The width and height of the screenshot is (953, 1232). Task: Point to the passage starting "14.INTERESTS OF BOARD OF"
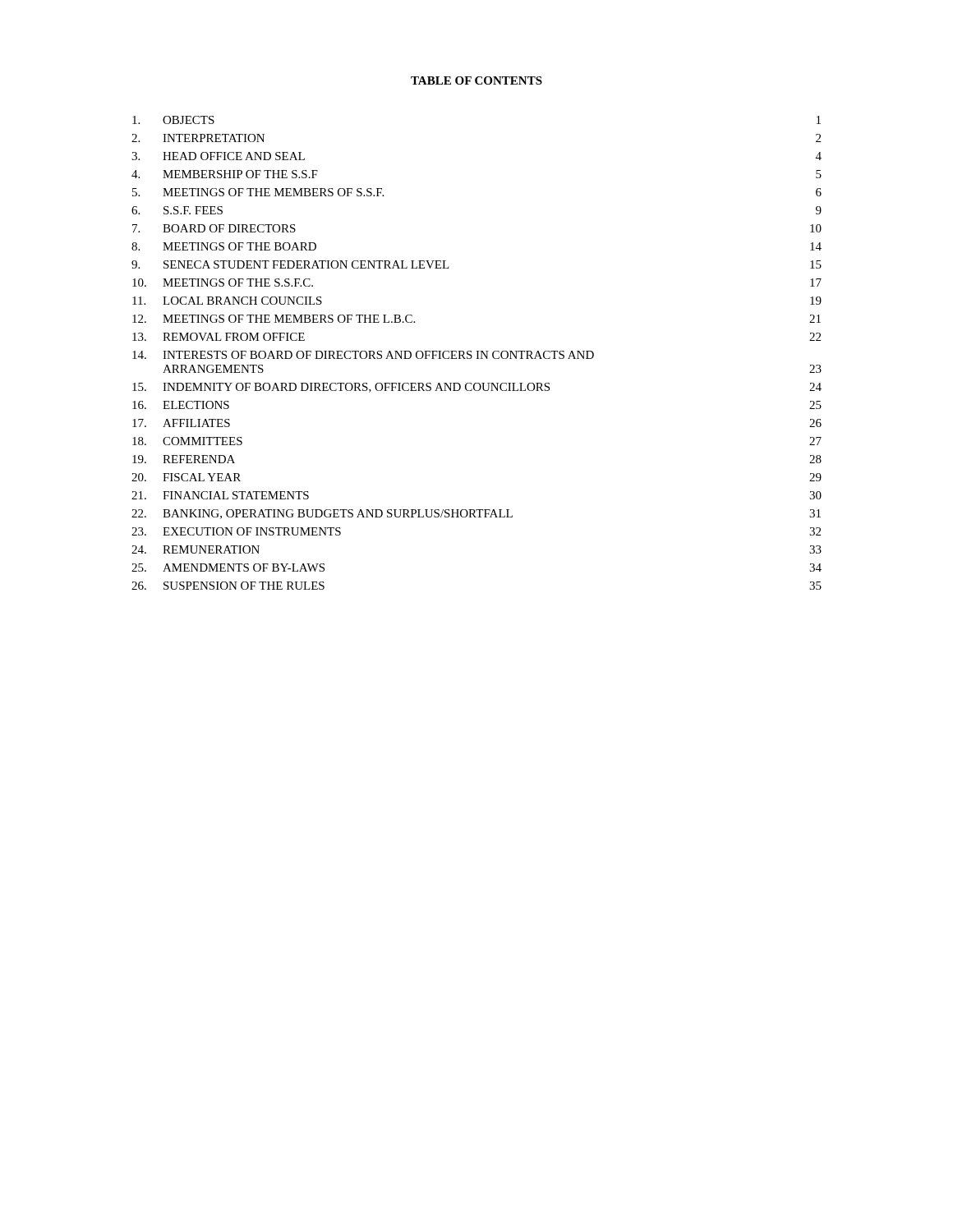[x=476, y=362]
